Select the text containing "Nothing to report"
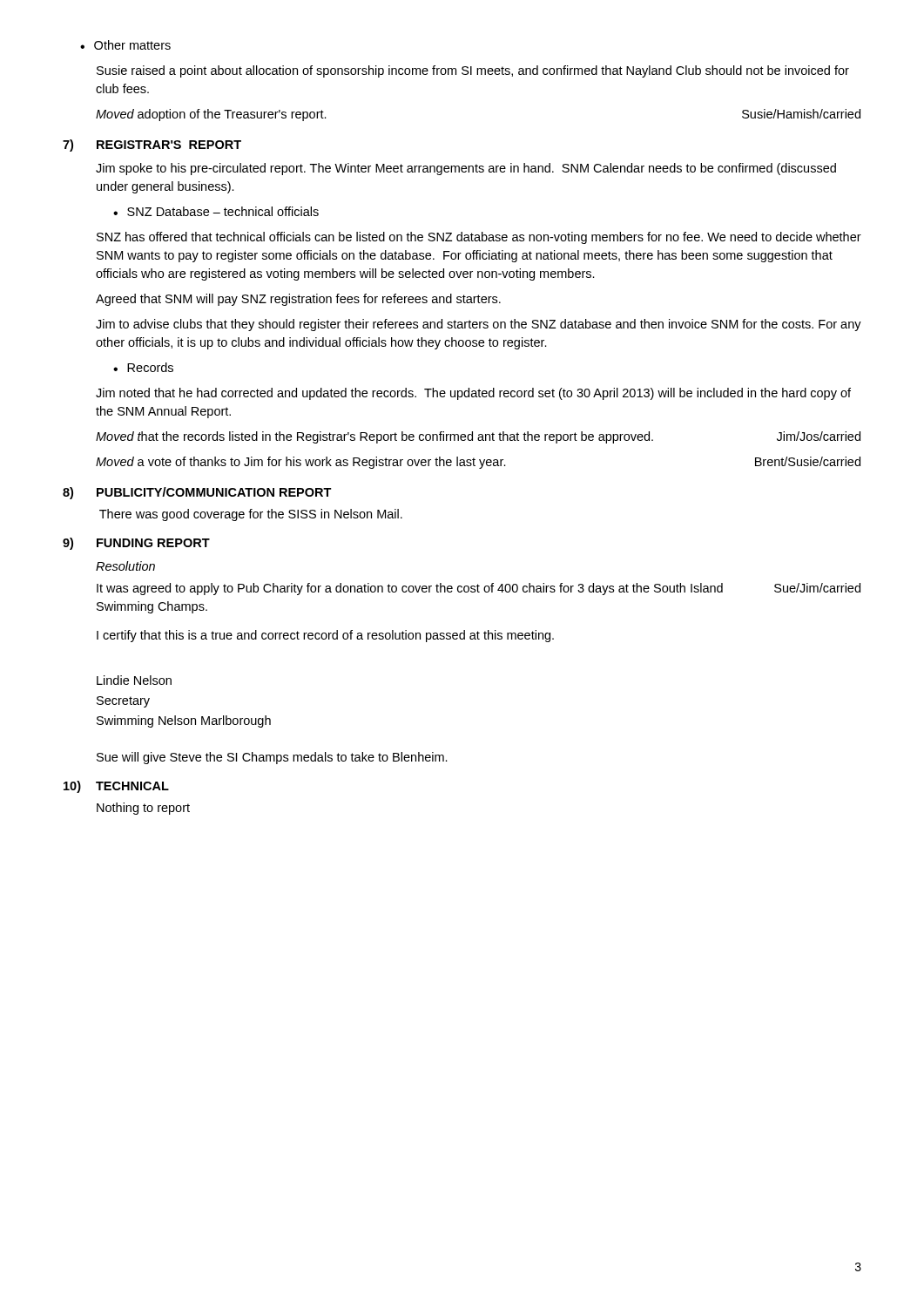This screenshot has width=924, height=1307. [143, 808]
